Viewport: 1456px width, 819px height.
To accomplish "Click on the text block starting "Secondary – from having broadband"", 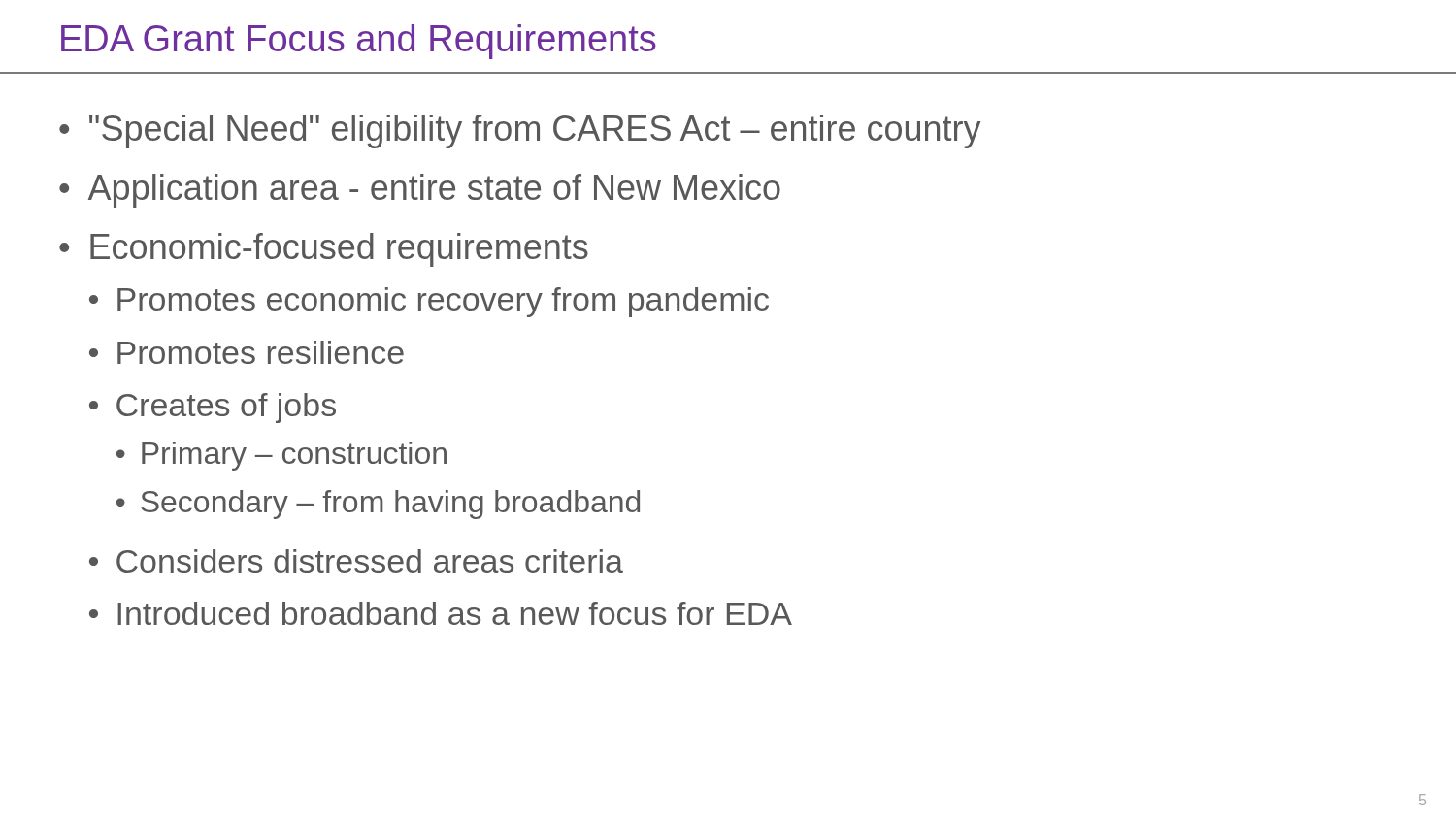I will tap(391, 502).
